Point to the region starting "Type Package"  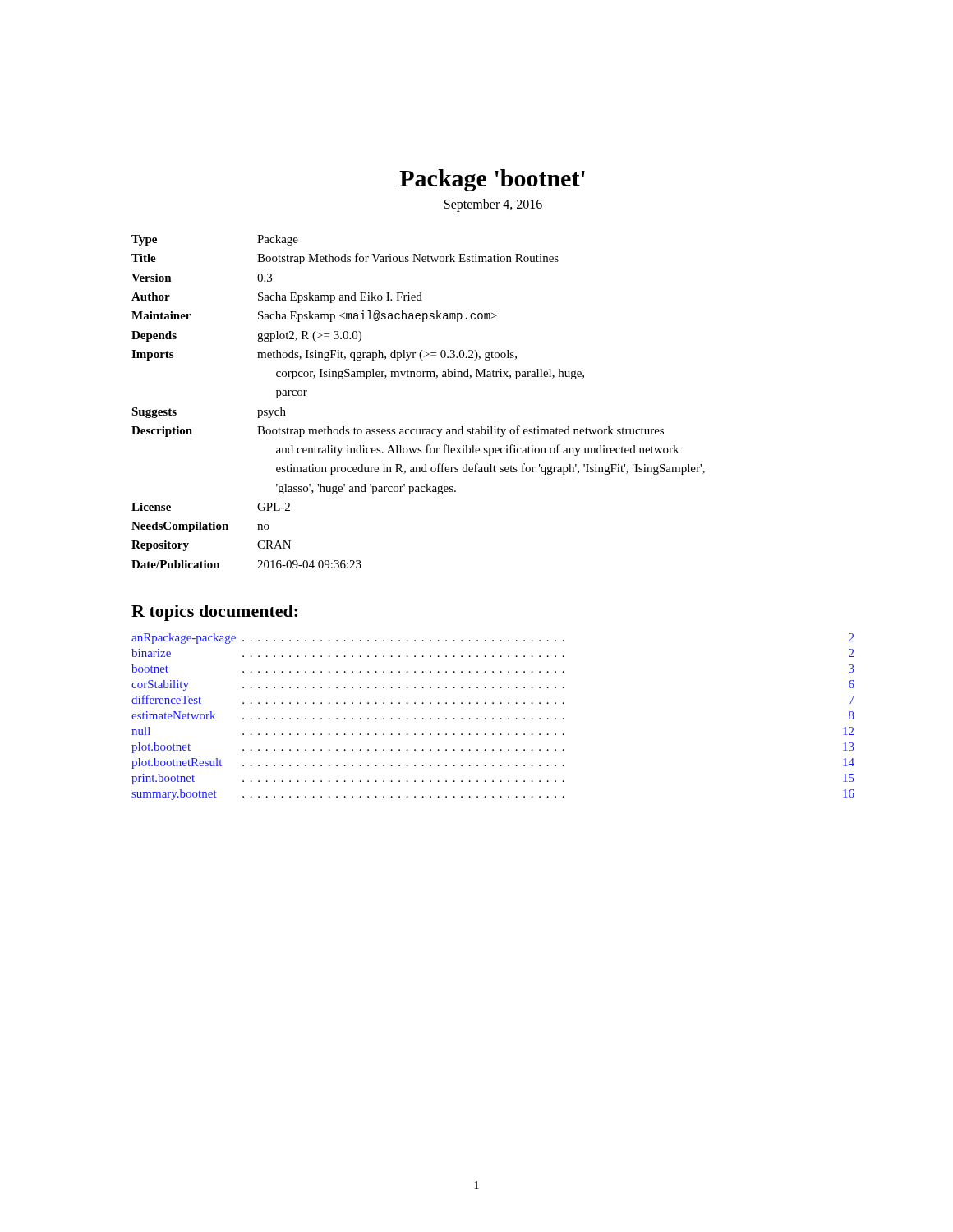(x=143, y=240)
